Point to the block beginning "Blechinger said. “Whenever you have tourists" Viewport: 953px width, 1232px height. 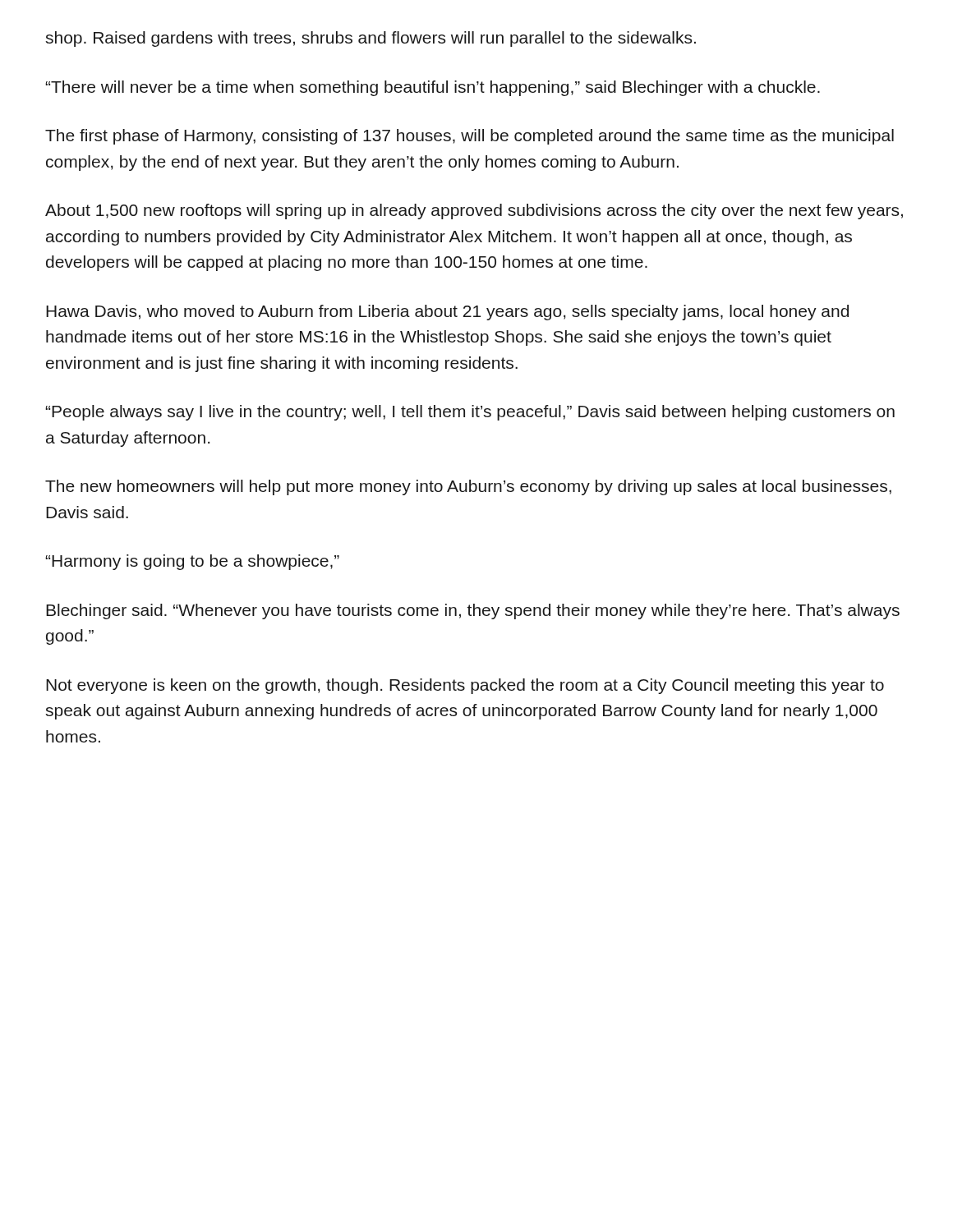473,622
